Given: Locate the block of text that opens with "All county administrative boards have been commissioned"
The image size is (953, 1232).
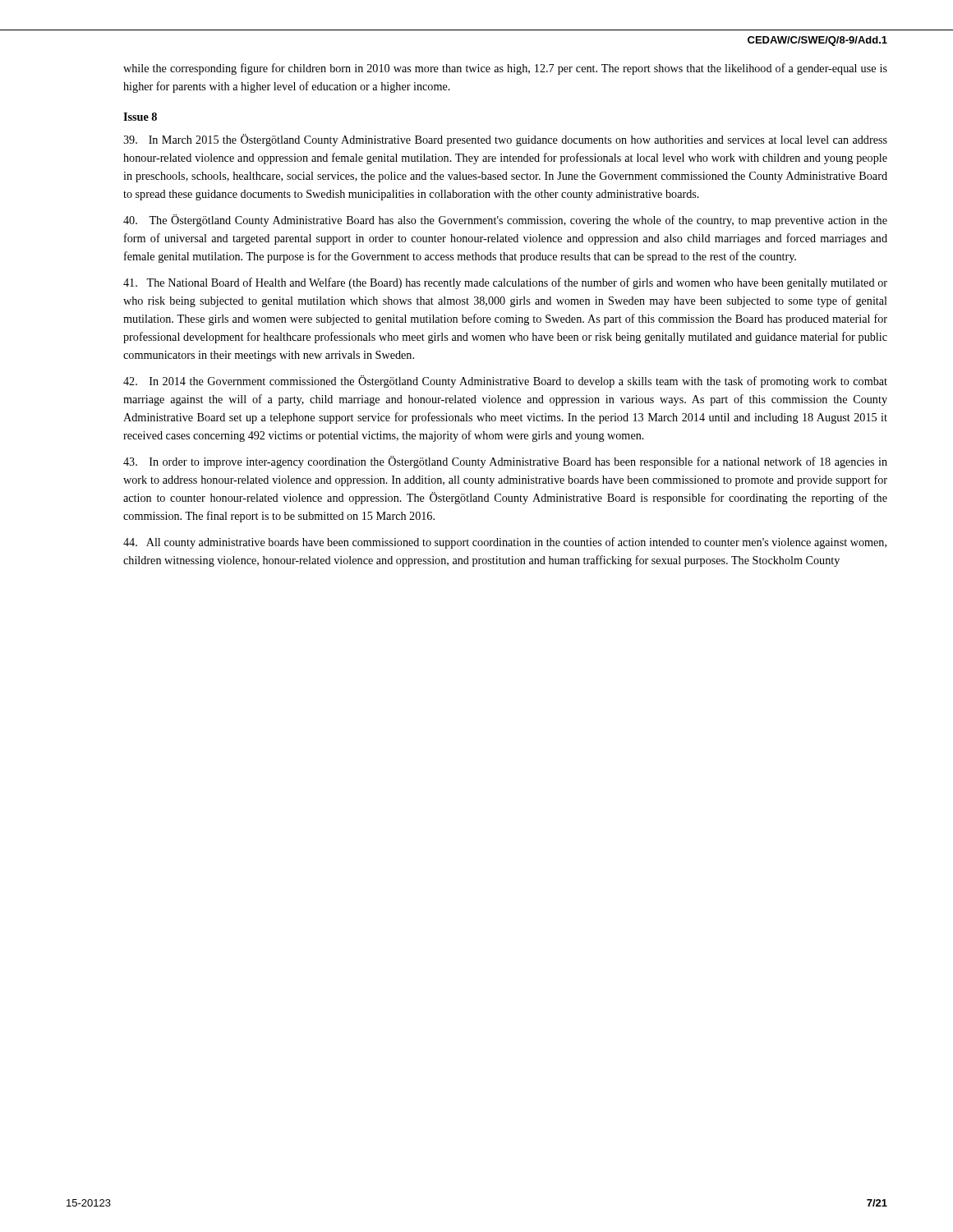Looking at the screenshot, I should pos(505,551).
